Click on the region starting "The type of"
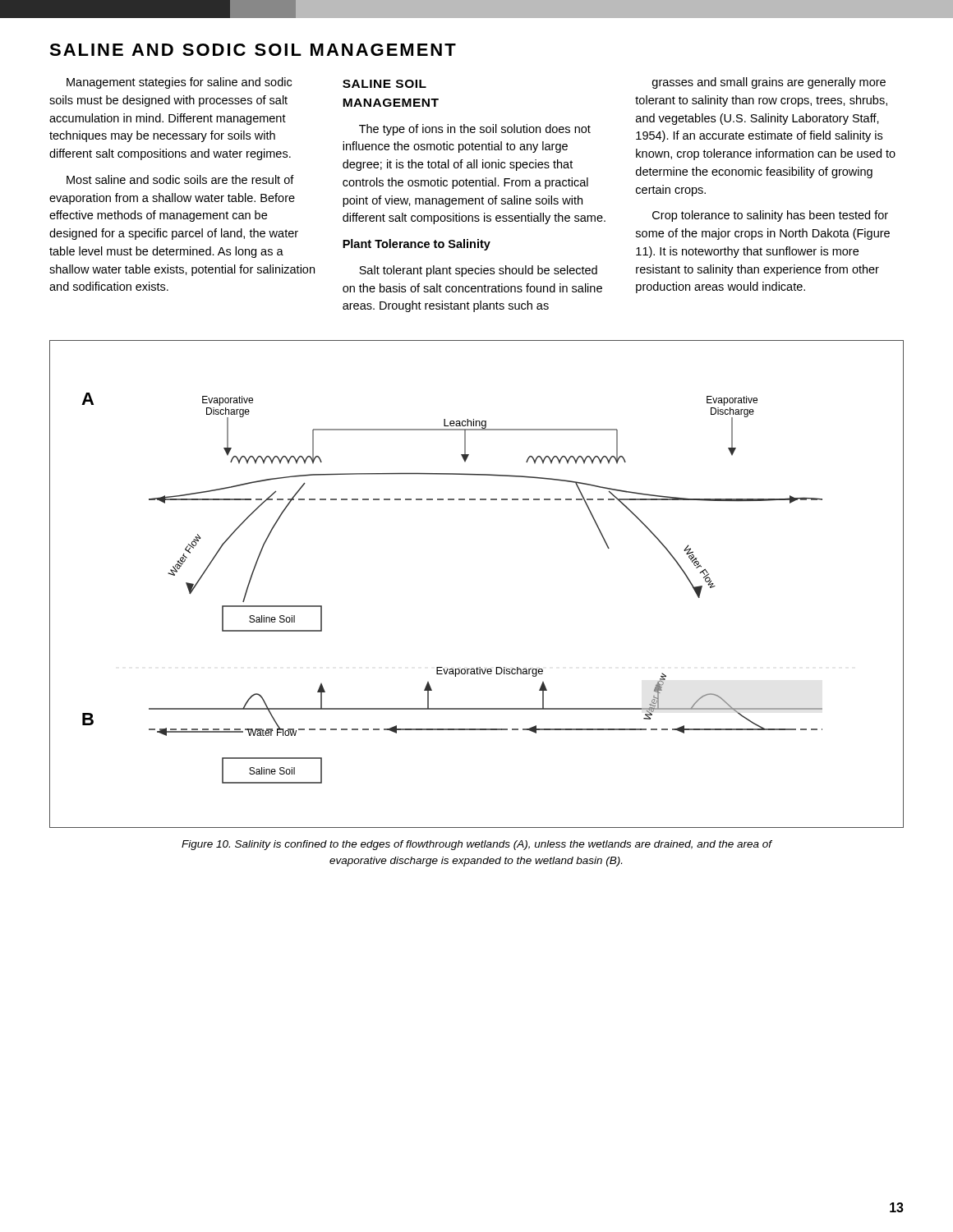The image size is (953, 1232). point(476,174)
